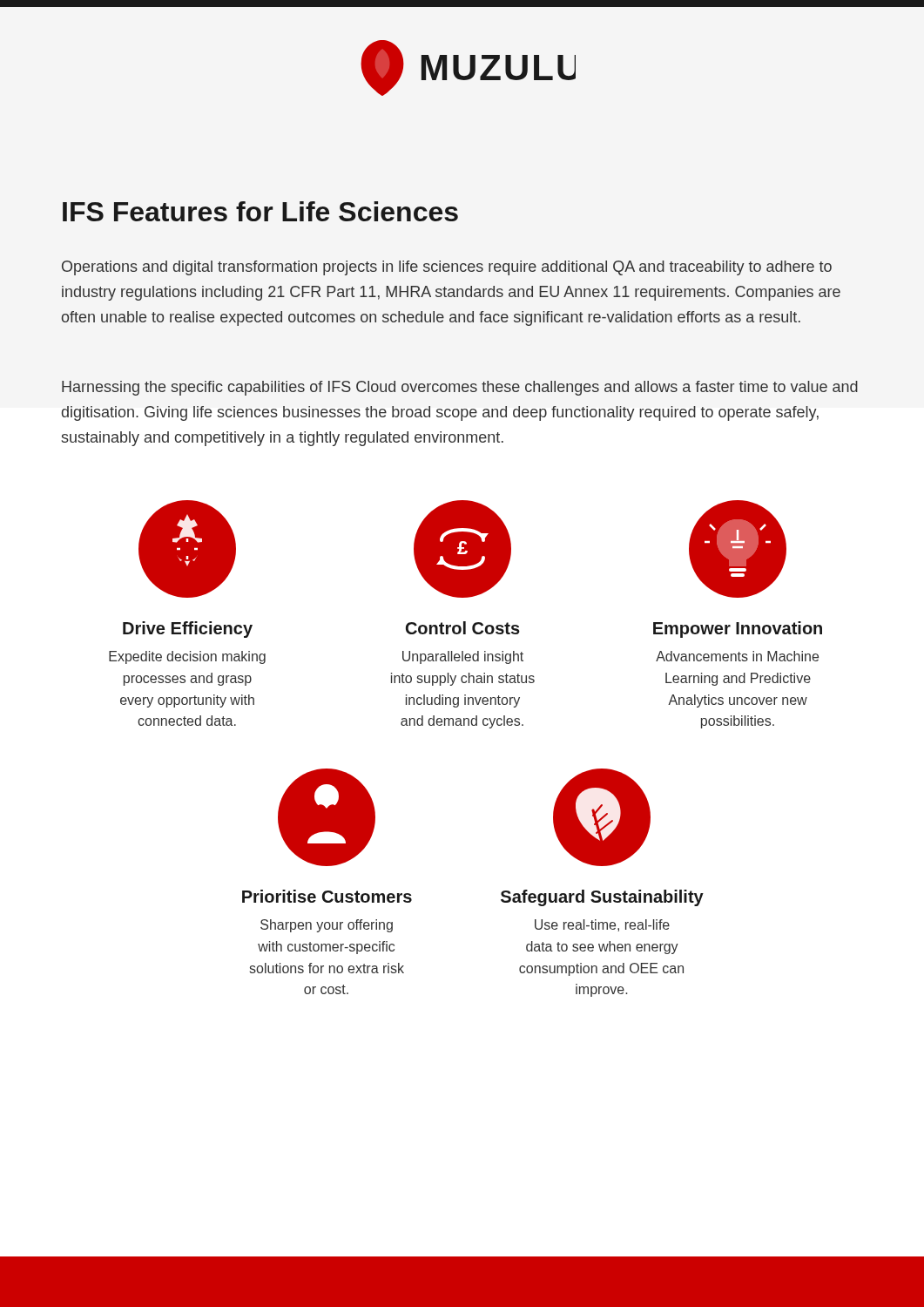Point to the block beginning "Unparalleled insightinto supply chain"
This screenshot has height=1307, width=924.
point(462,690)
